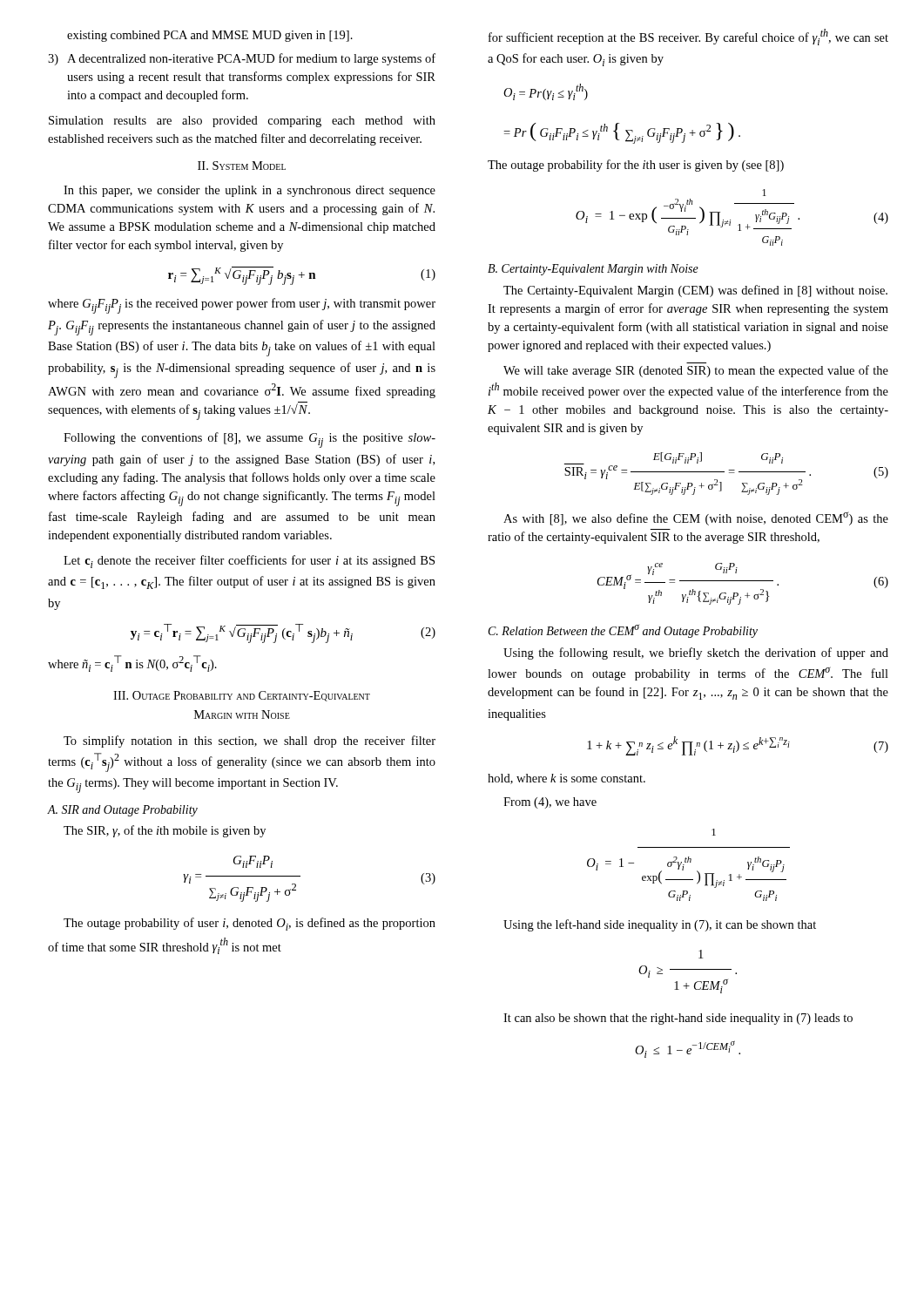The height and width of the screenshot is (1307, 924).
Task: Click on the element starting "Let ci denote the receiver filter coefficients for"
Action: (242, 582)
